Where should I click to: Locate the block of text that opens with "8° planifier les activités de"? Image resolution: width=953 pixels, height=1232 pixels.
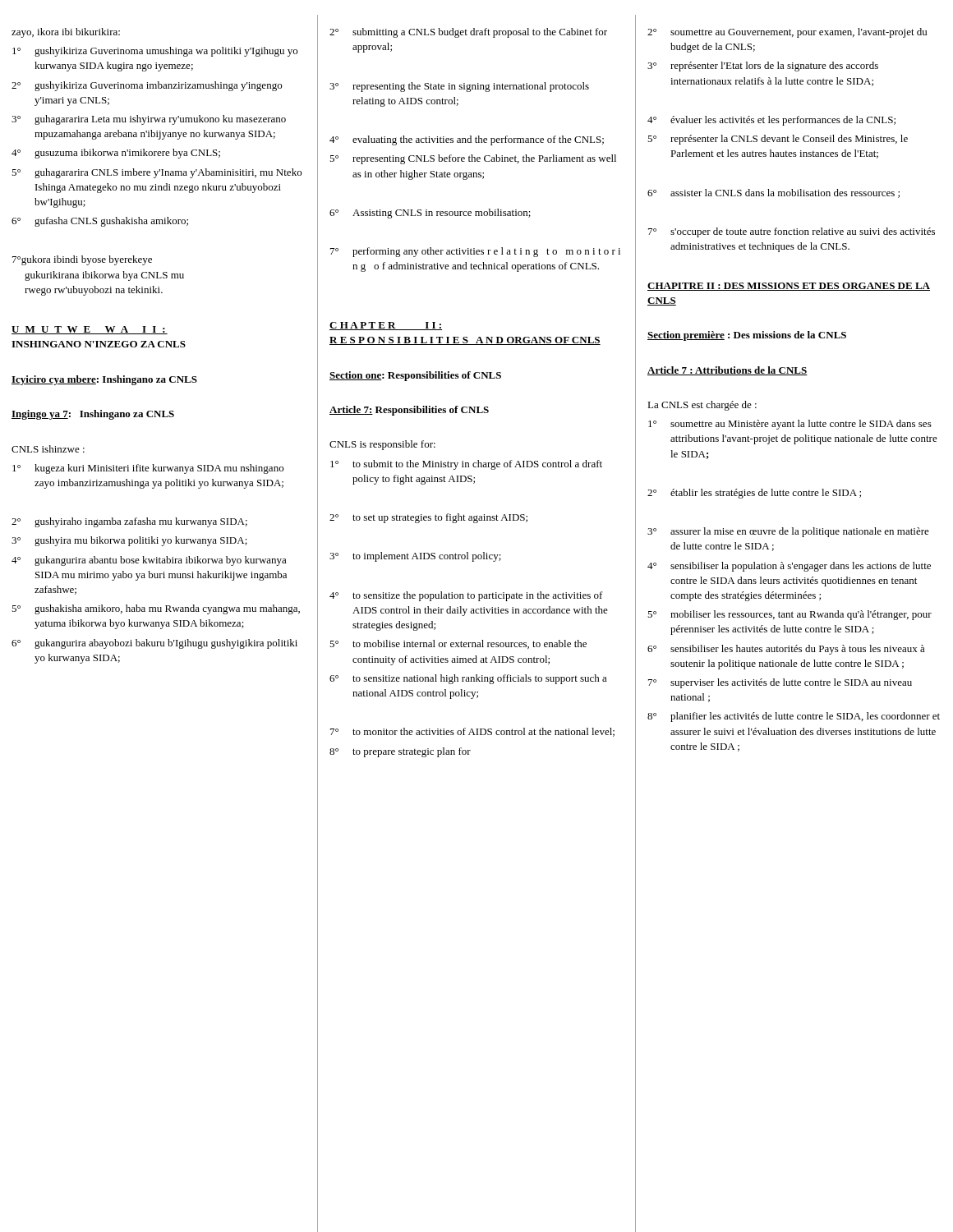[794, 731]
